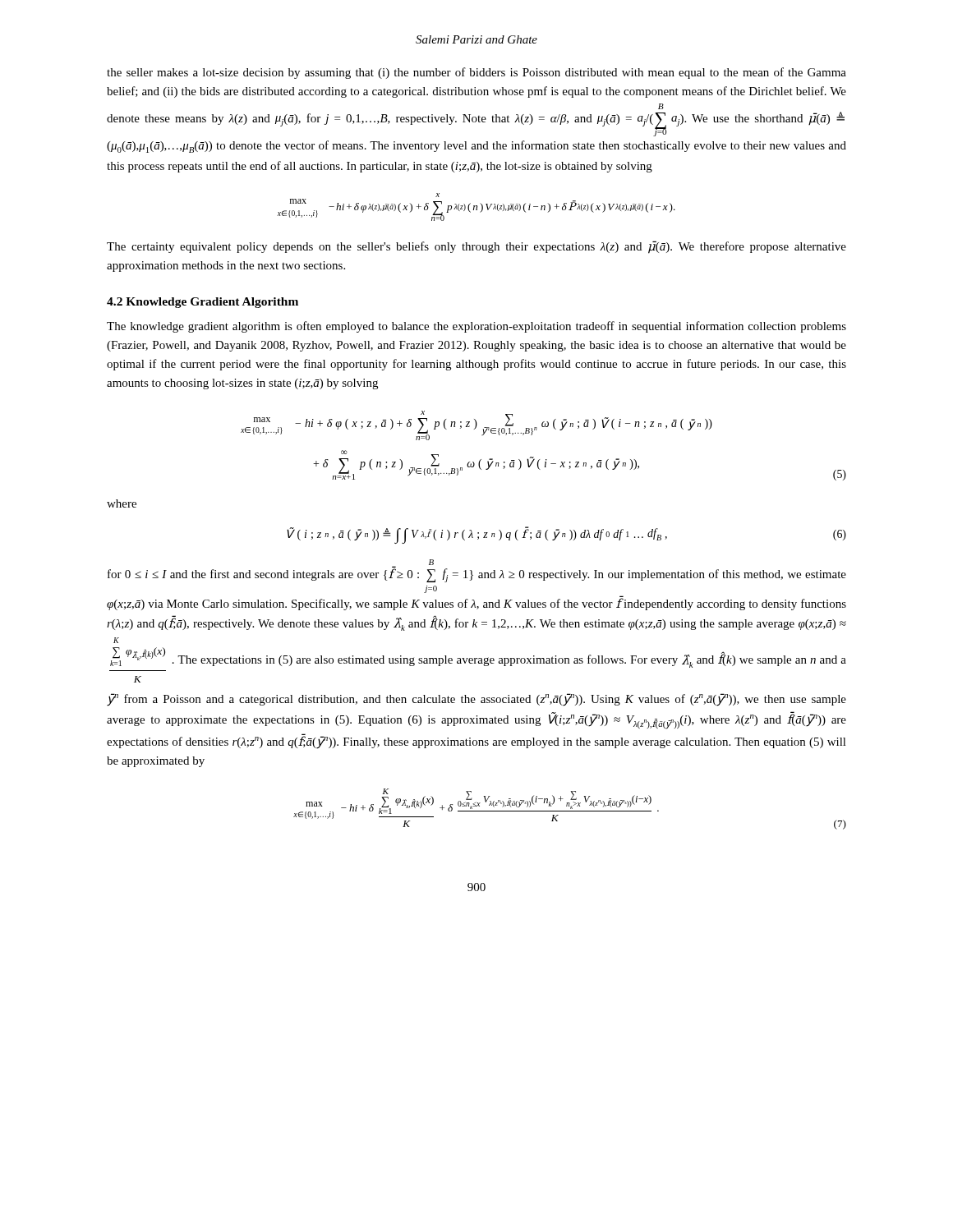Image resolution: width=953 pixels, height=1232 pixels.
Task: Navigate to the text starting "maxx∈{0,1,…,i} −hi + δφλ(z),μ̄(ā)(x) + δ"
Action: (476, 206)
